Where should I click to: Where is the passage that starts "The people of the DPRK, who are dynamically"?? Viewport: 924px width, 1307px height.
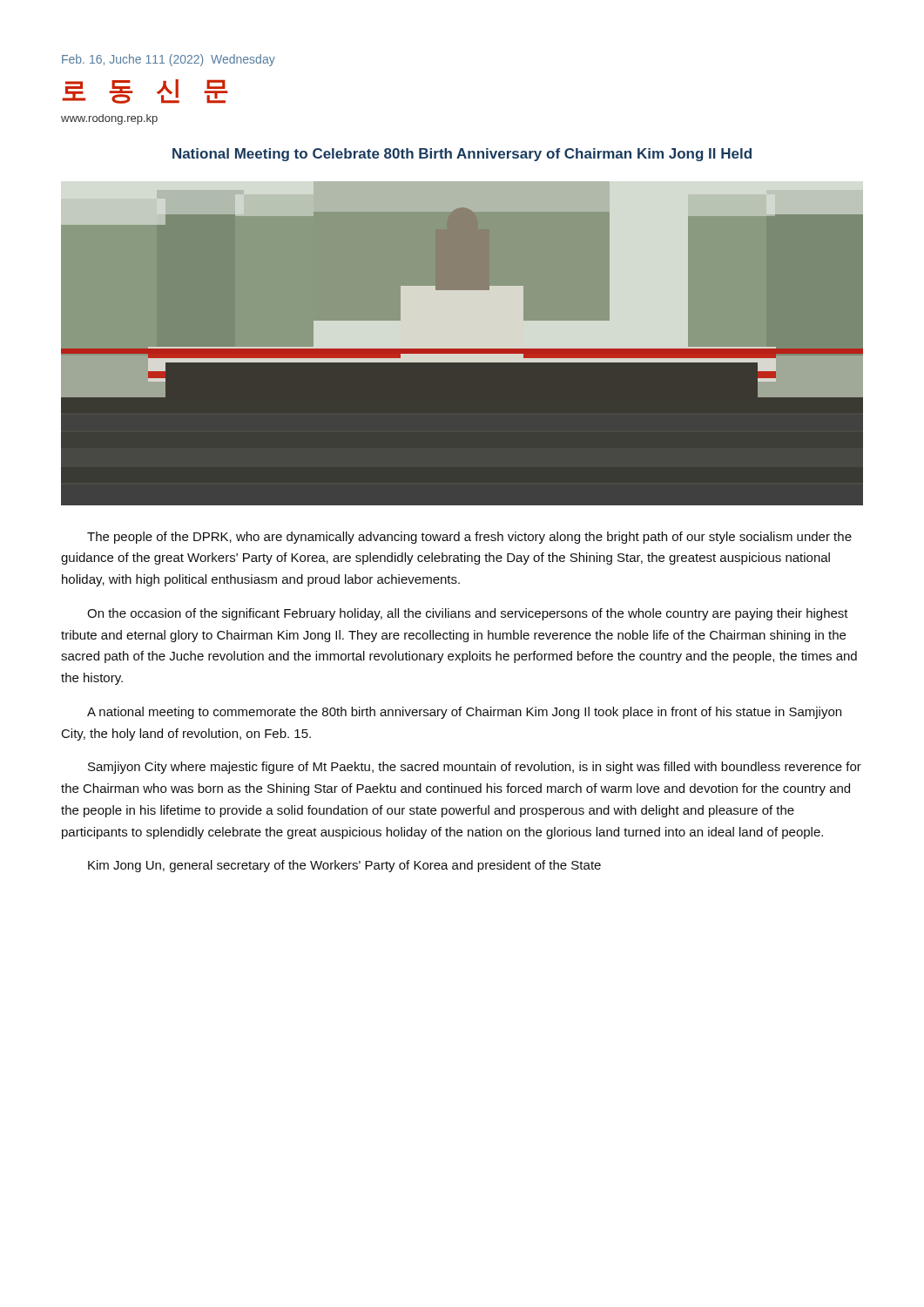462,701
